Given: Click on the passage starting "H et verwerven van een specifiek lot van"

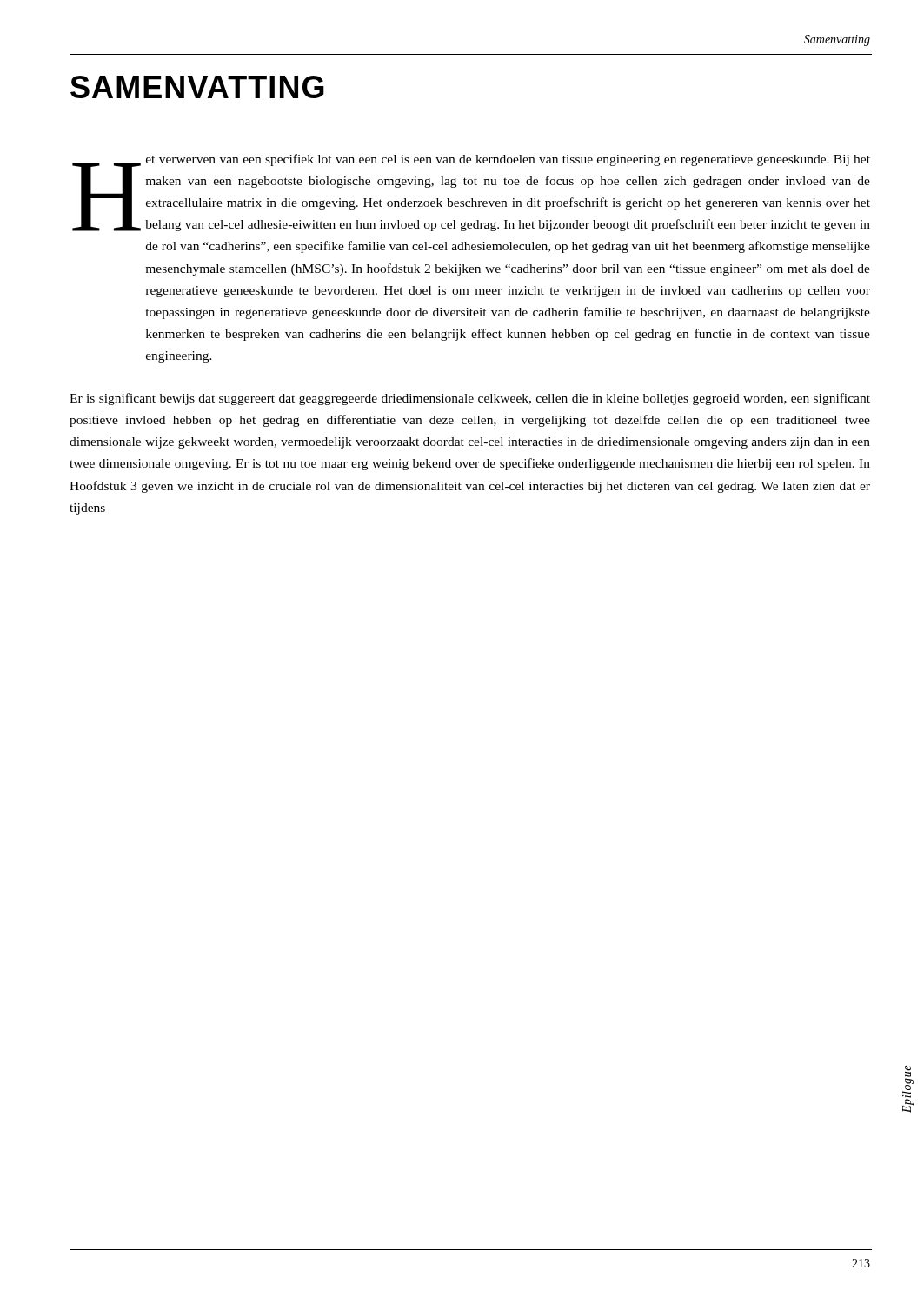Looking at the screenshot, I should click(x=470, y=257).
